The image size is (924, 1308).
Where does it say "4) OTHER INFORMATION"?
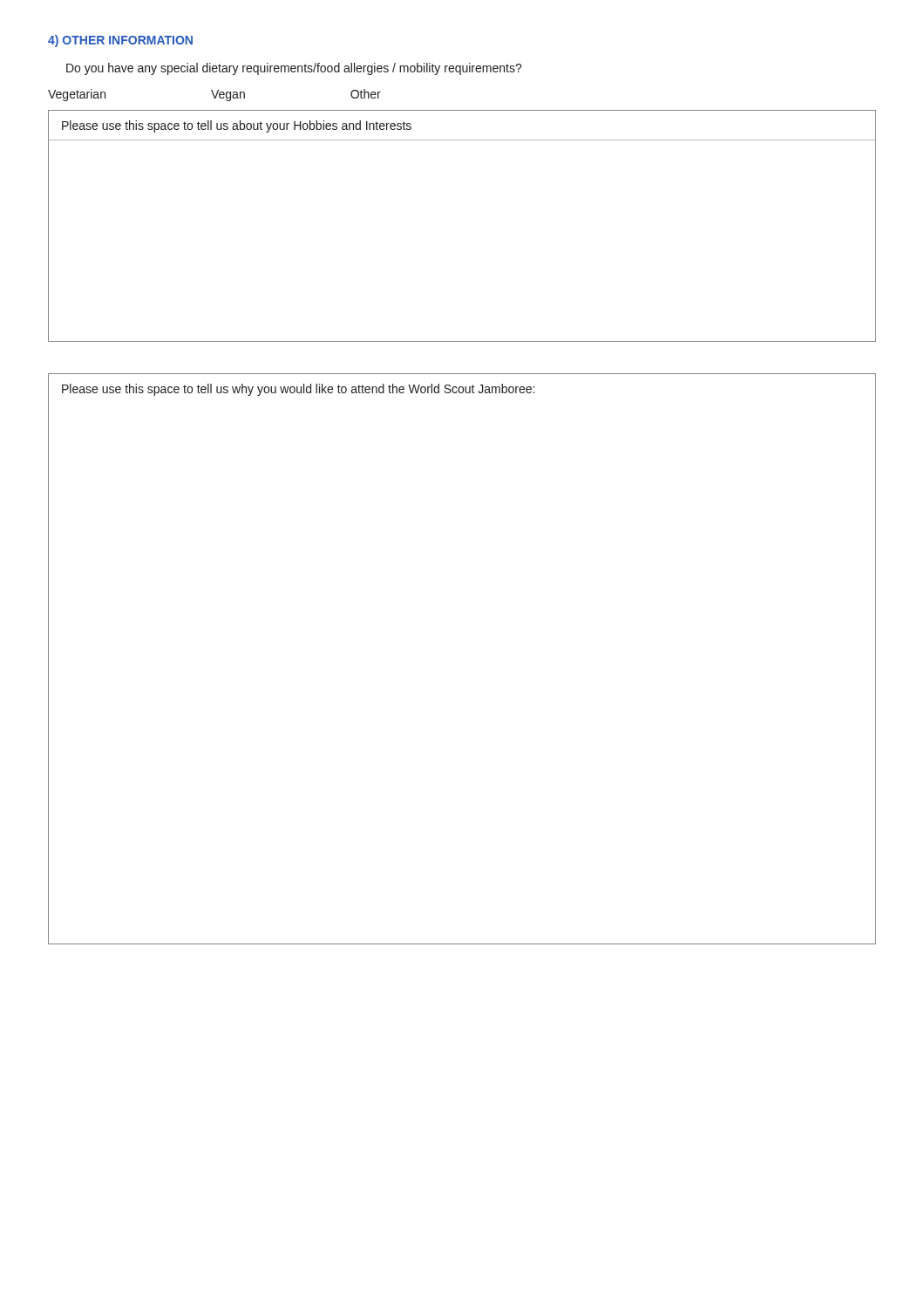(121, 40)
